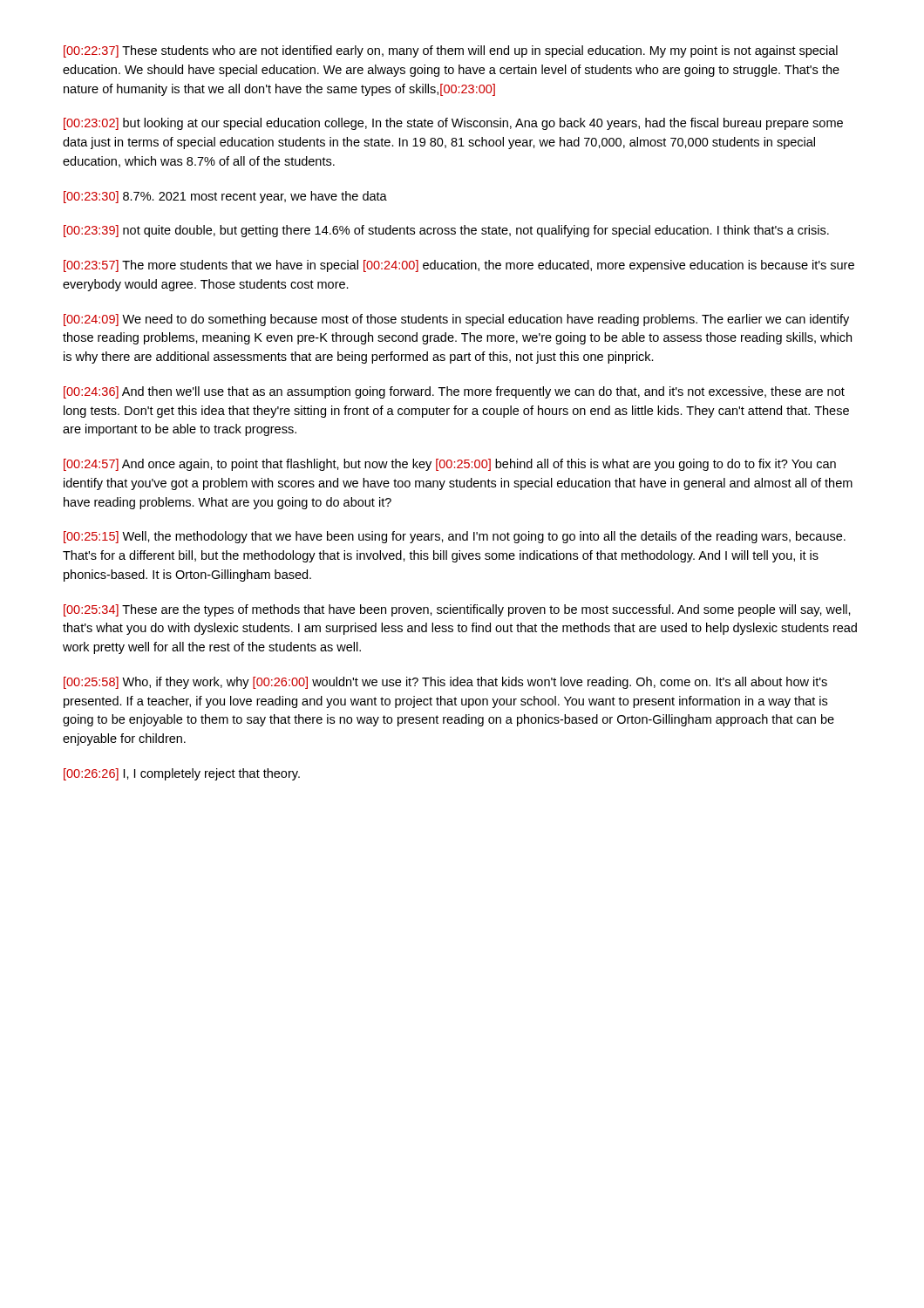The width and height of the screenshot is (924, 1308).
Task: Navigate to the text block starting "[00:25:58] Who, if they work, why [00:26:00]"
Action: coord(449,710)
